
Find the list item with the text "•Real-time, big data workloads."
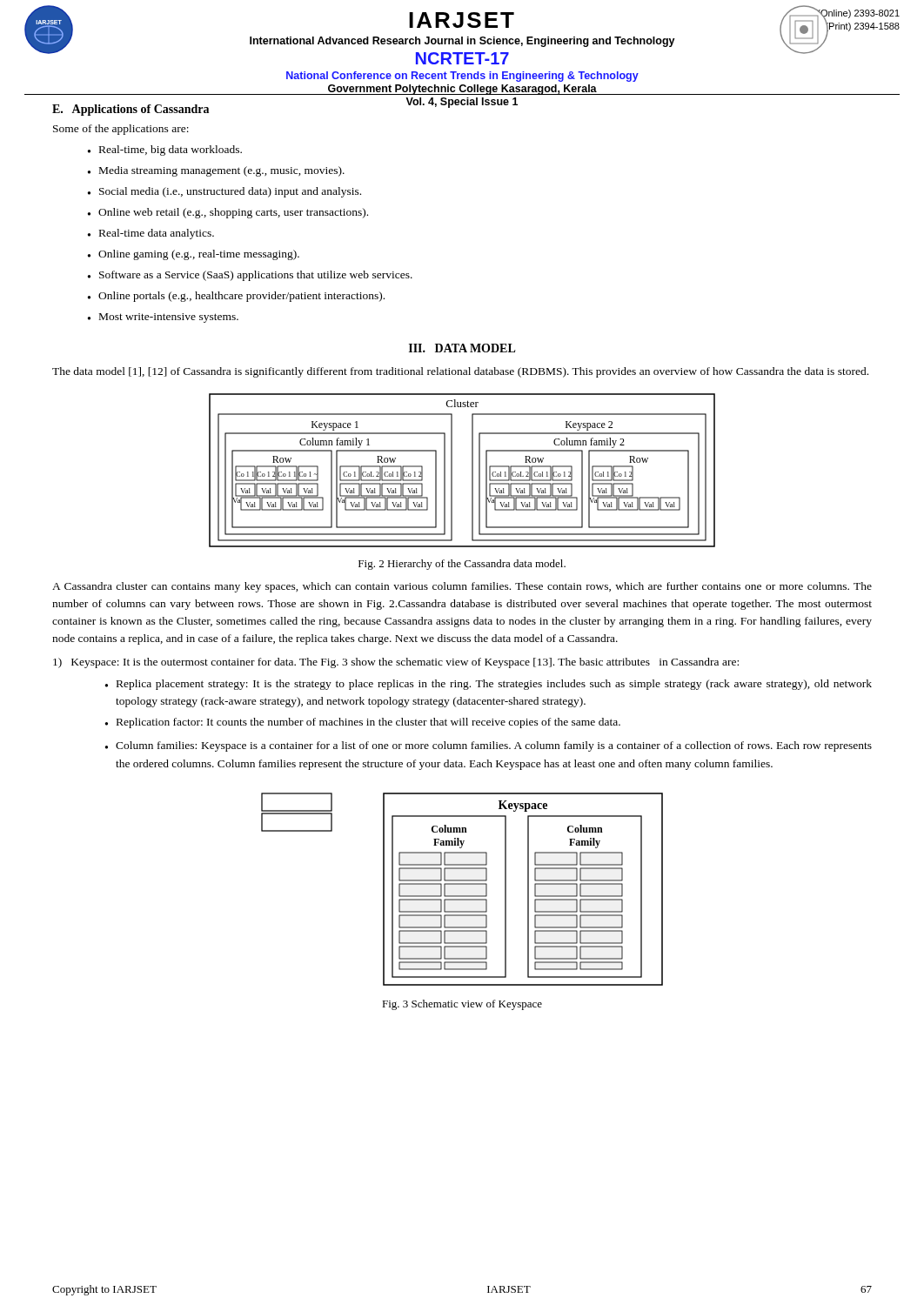(165, 151)
